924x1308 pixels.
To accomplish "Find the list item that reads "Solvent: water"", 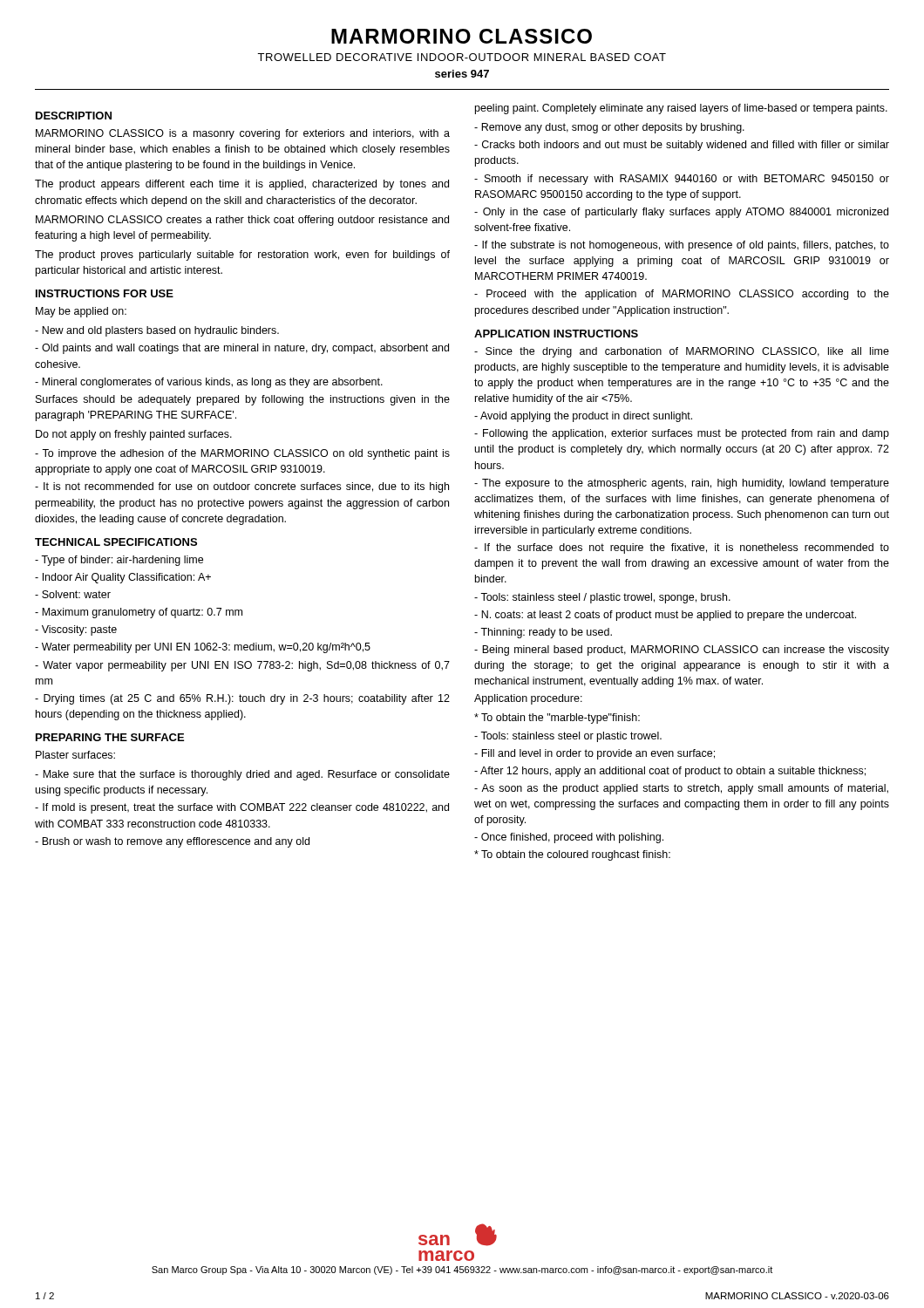I will [73, 595].
